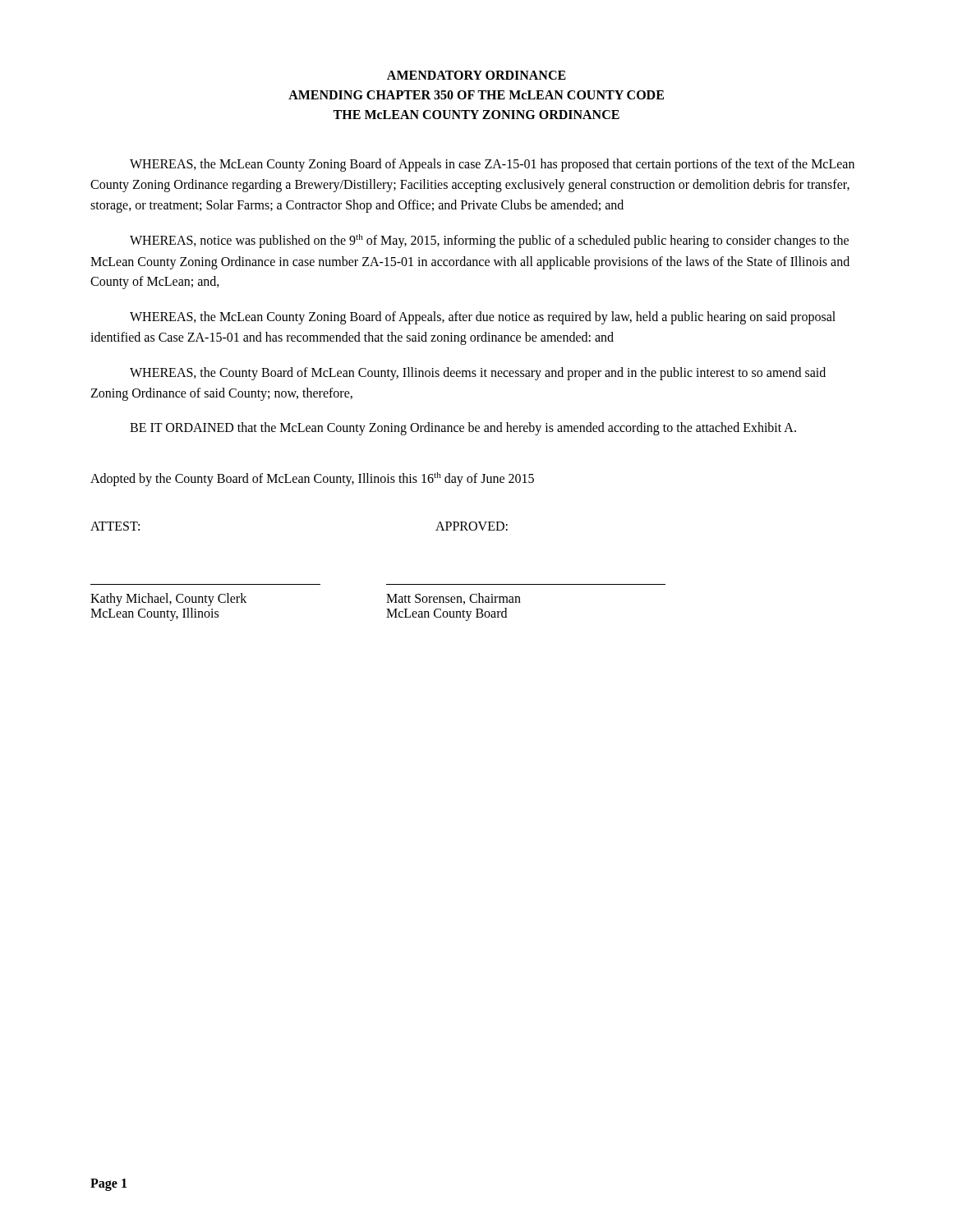
Task: Select the text block containing "WHEREAS, notice was published on"
Action: 470,260
